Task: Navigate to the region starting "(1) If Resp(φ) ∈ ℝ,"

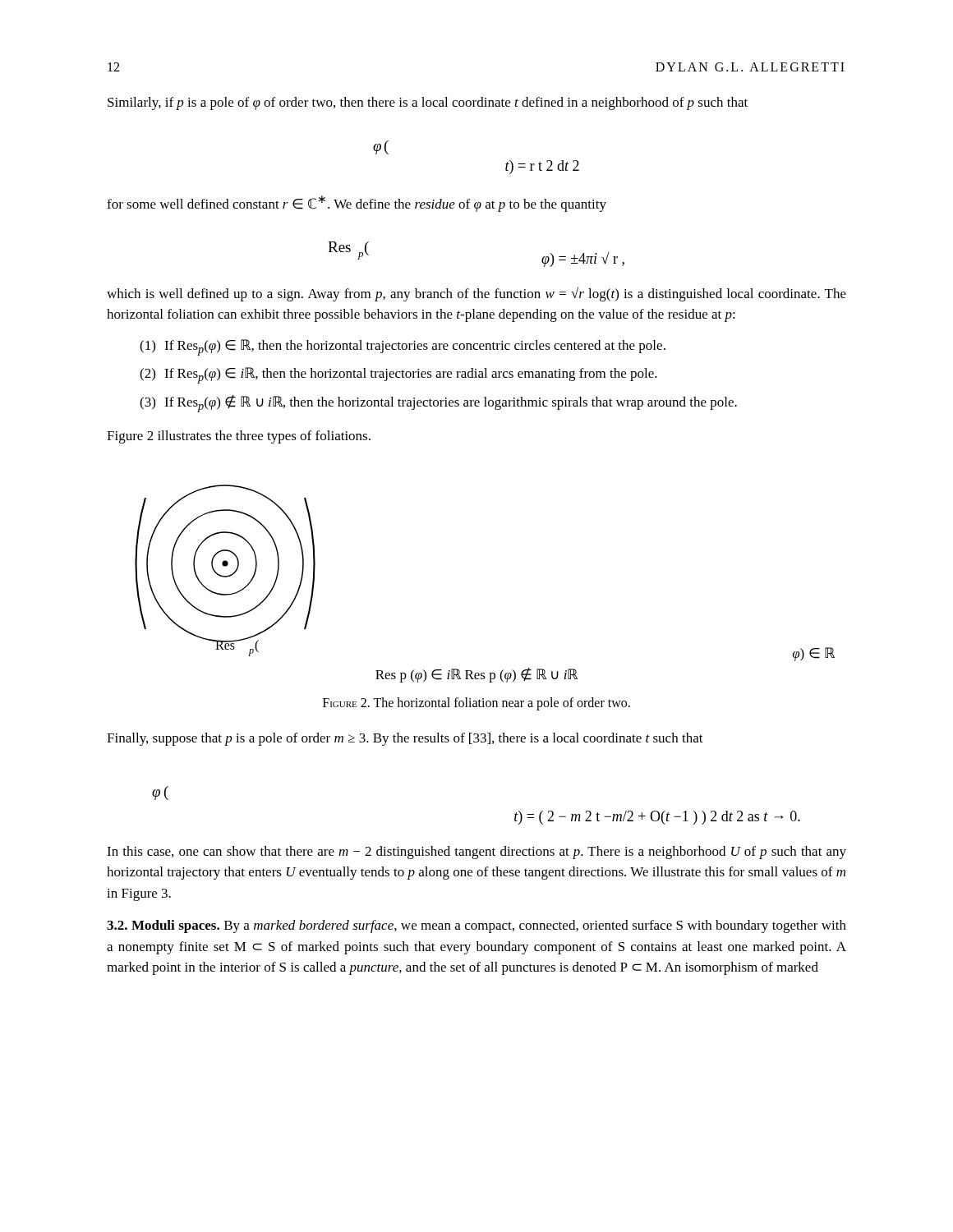Action: click(403, 347)
